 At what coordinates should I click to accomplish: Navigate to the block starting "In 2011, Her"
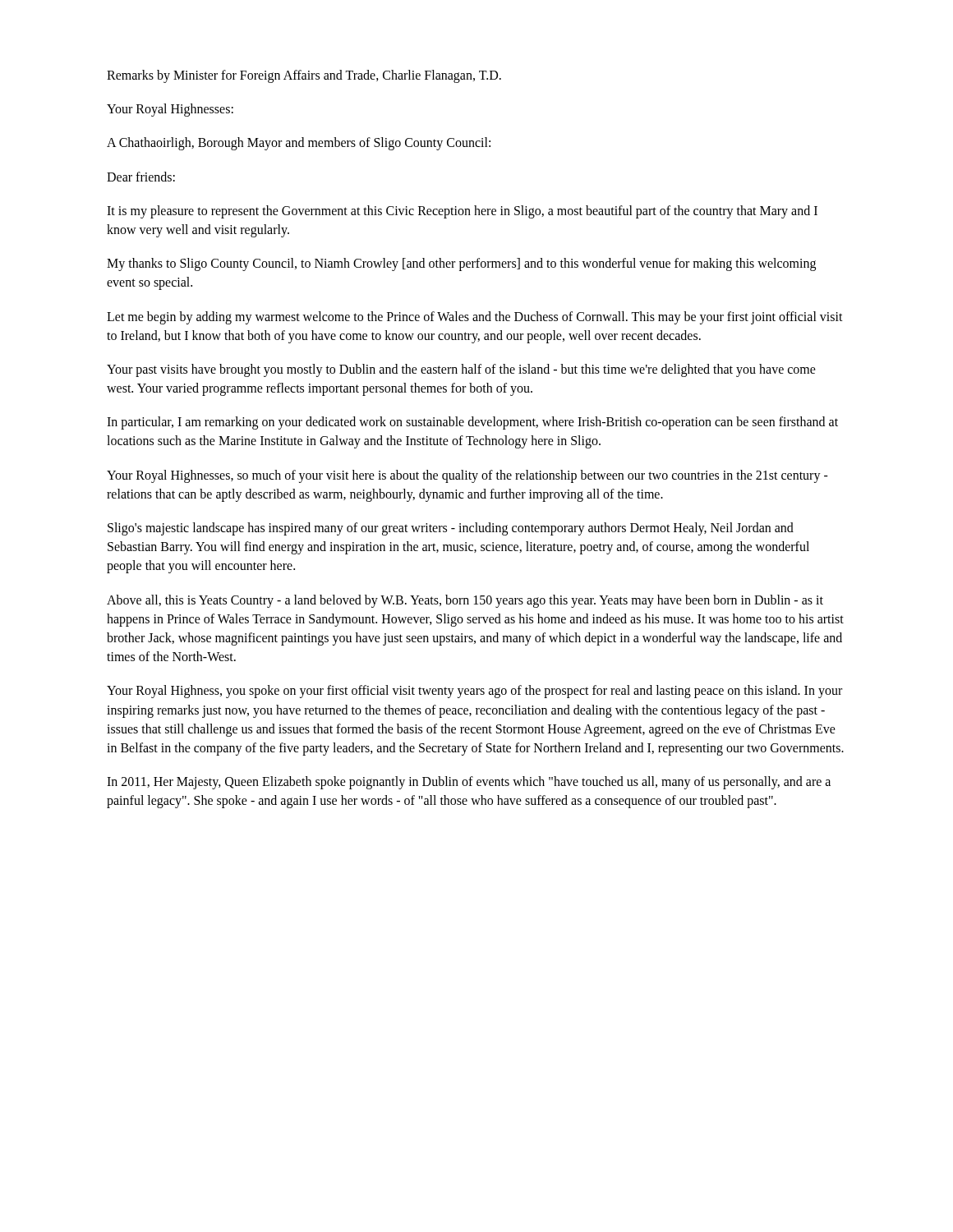[x=469, y=791]
